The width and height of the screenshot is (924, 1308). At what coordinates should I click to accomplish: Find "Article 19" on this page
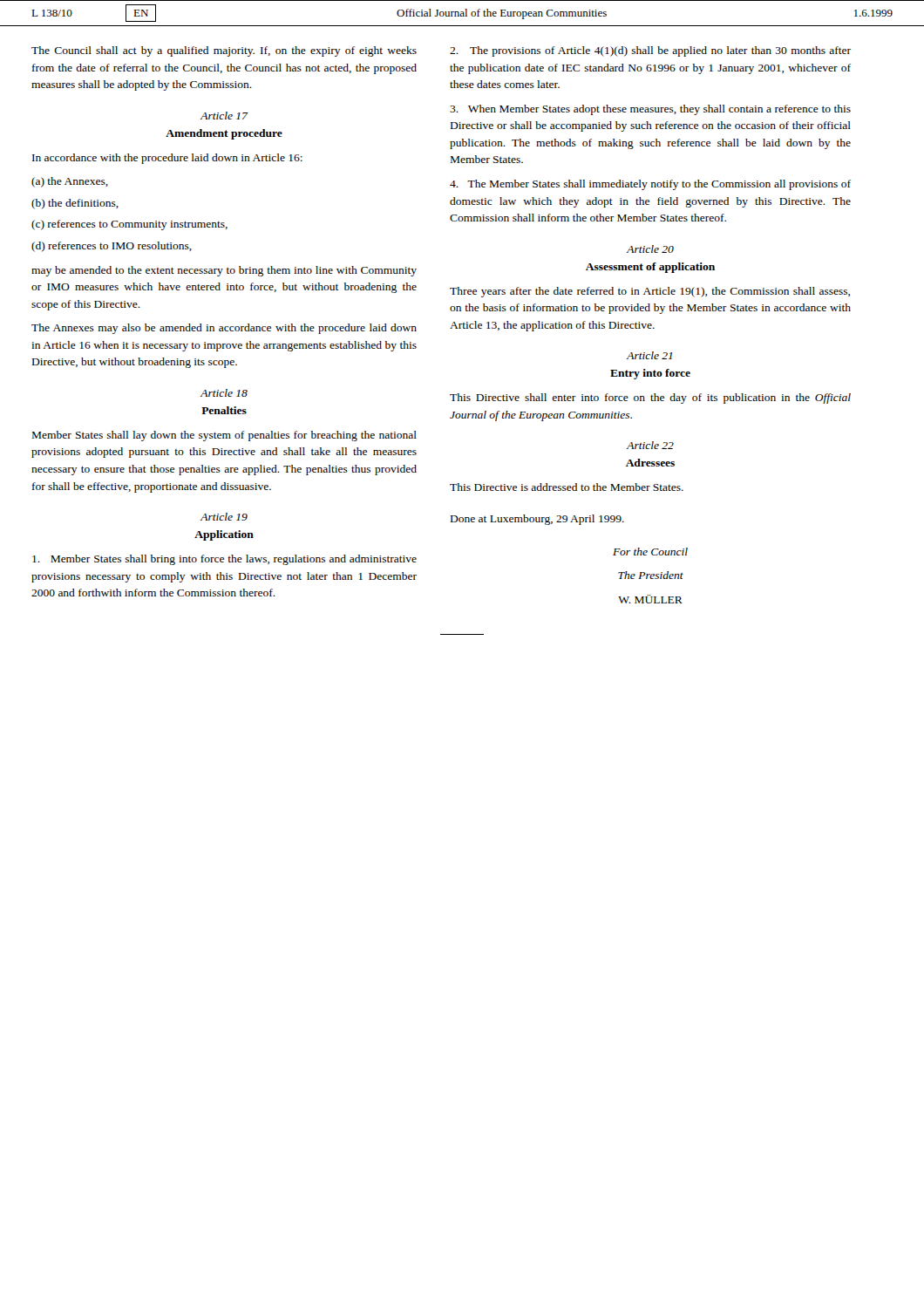(x=224, y=517)
